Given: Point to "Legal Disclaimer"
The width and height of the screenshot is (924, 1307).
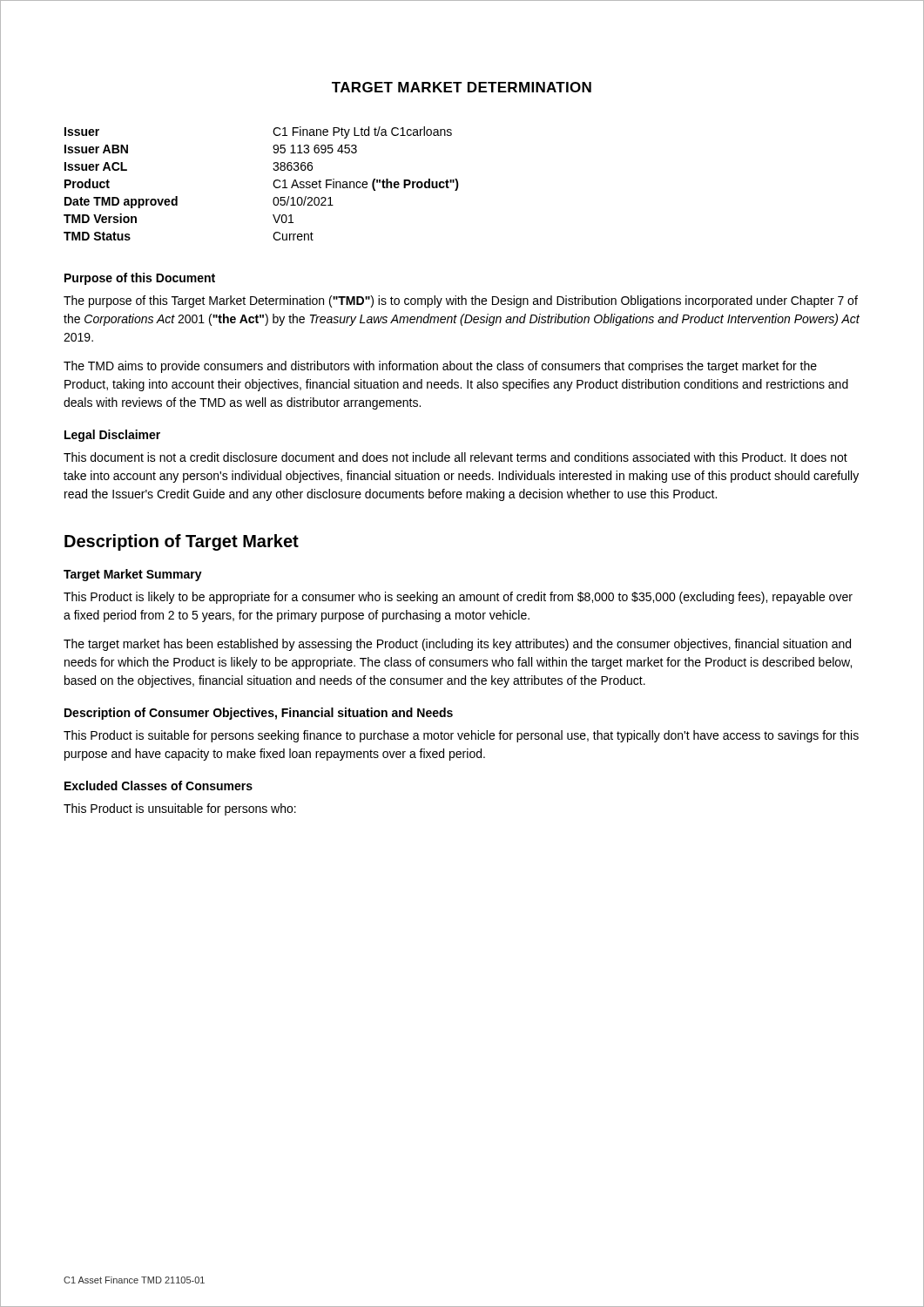Looking at the screenshot, I should coord(112,435).
